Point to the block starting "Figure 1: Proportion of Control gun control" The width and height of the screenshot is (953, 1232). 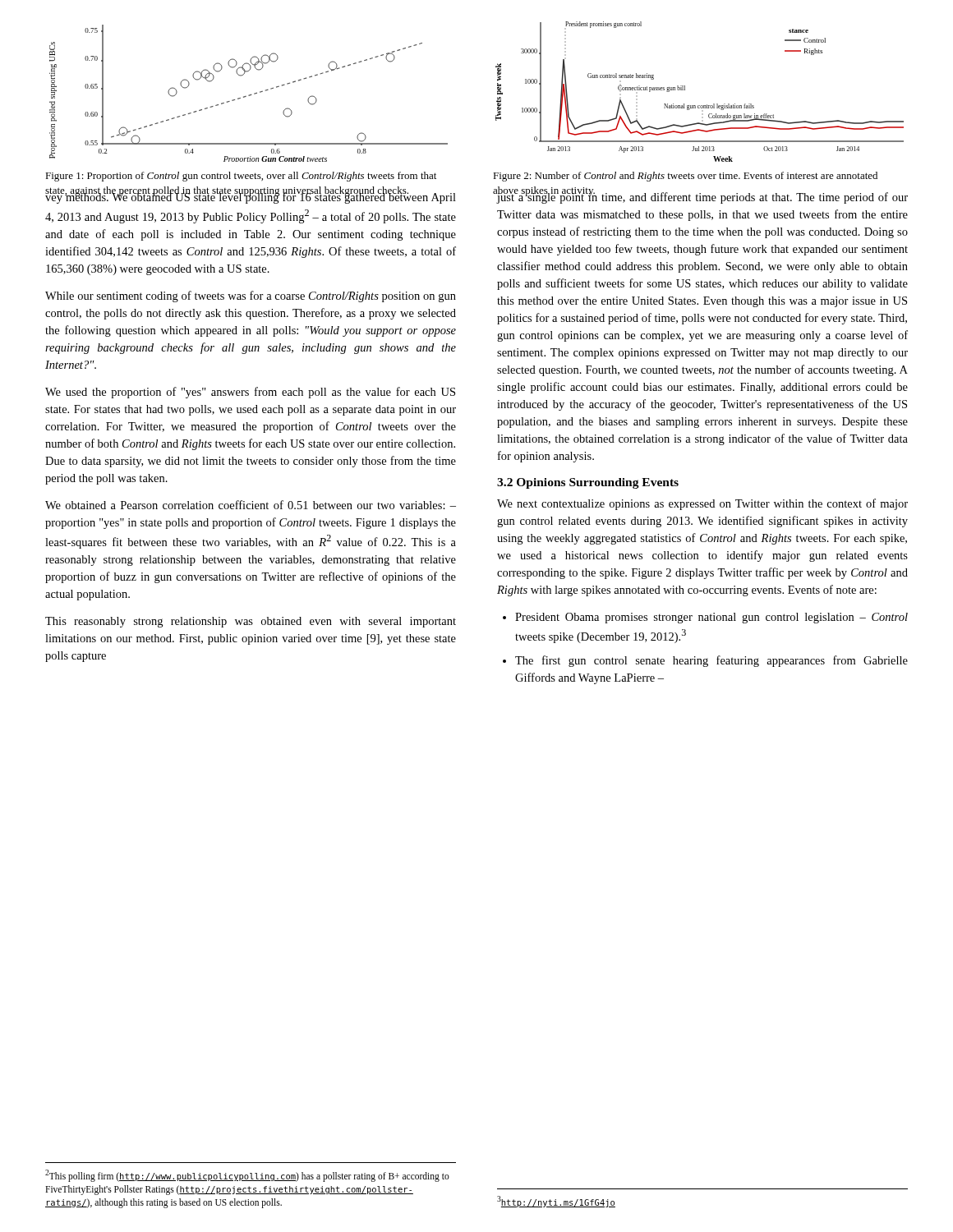(x=241, y=183)
